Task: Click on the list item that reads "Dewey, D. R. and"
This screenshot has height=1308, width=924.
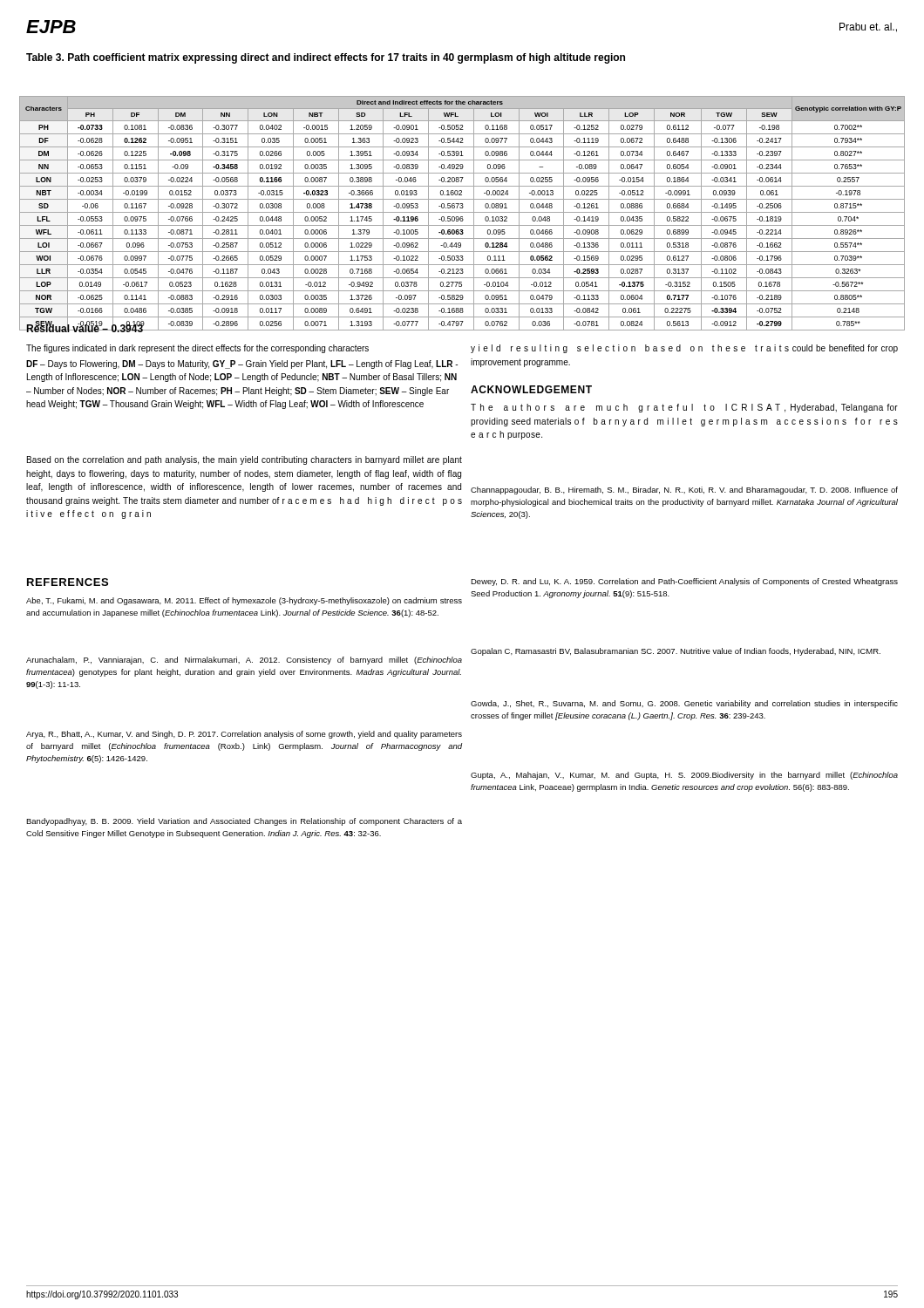Action: (684, 587)
